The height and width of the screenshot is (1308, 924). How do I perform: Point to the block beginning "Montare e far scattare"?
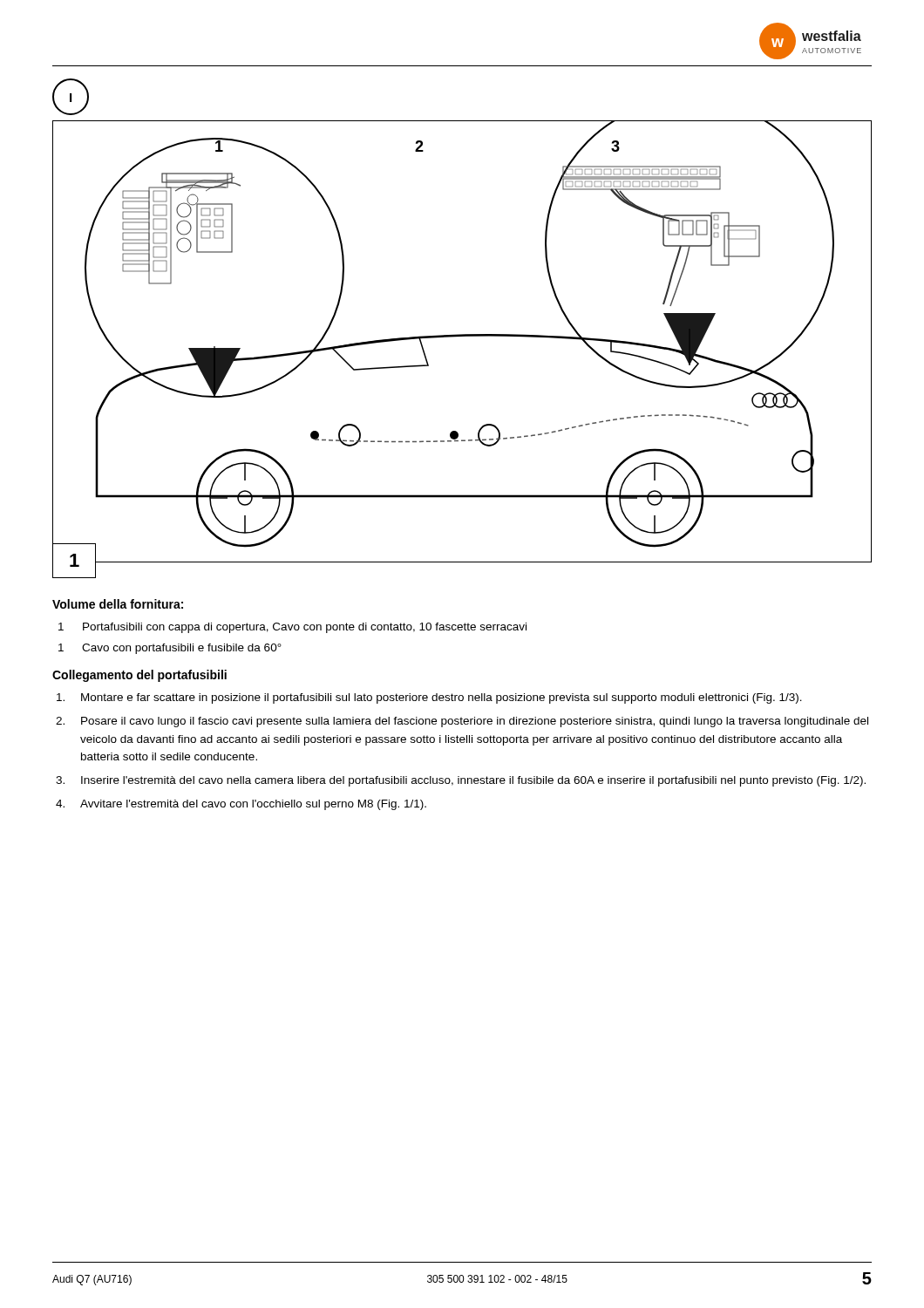pyautogui.click(x=427, y=698)
